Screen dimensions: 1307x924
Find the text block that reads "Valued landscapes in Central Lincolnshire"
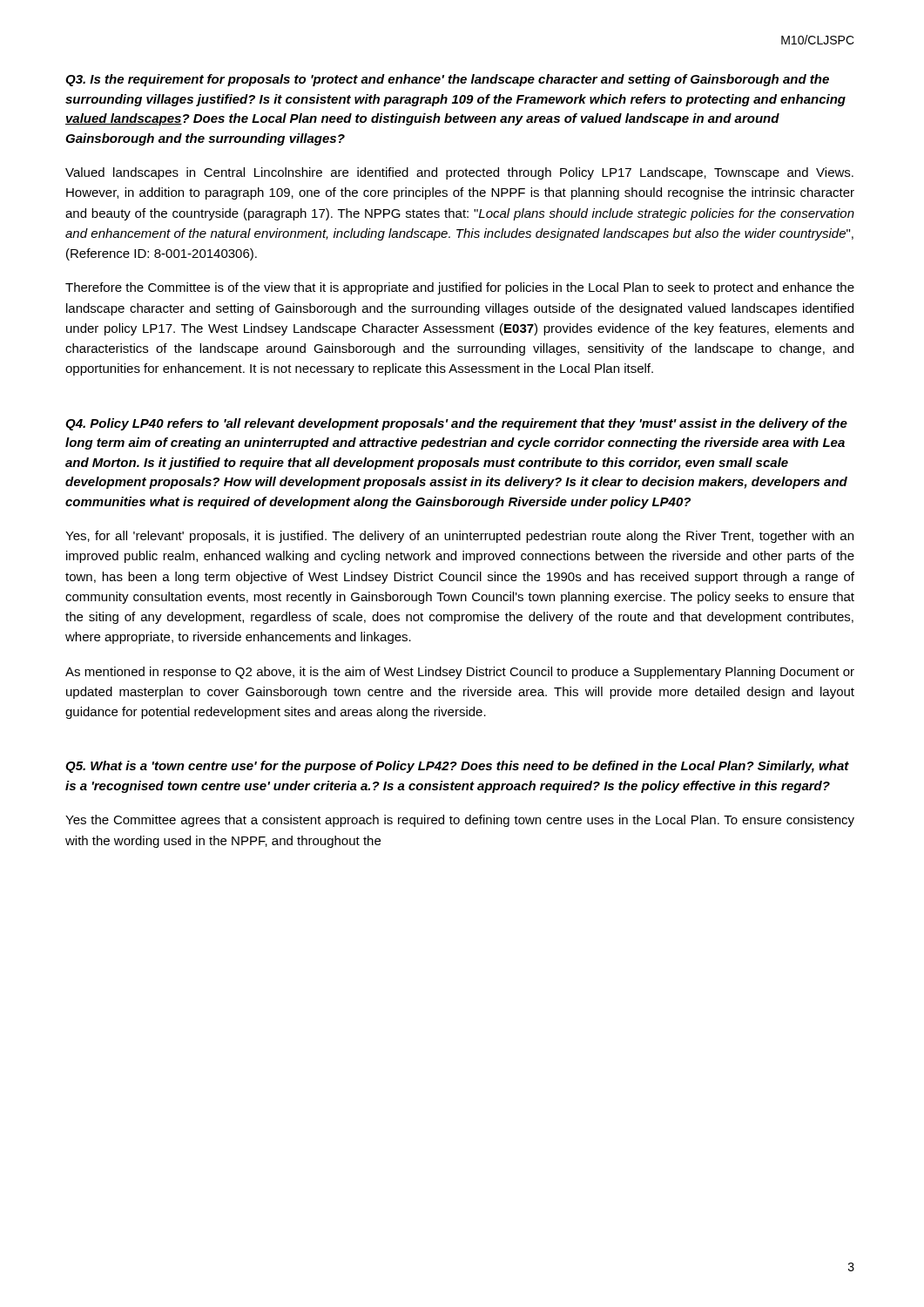click(460, 213)
